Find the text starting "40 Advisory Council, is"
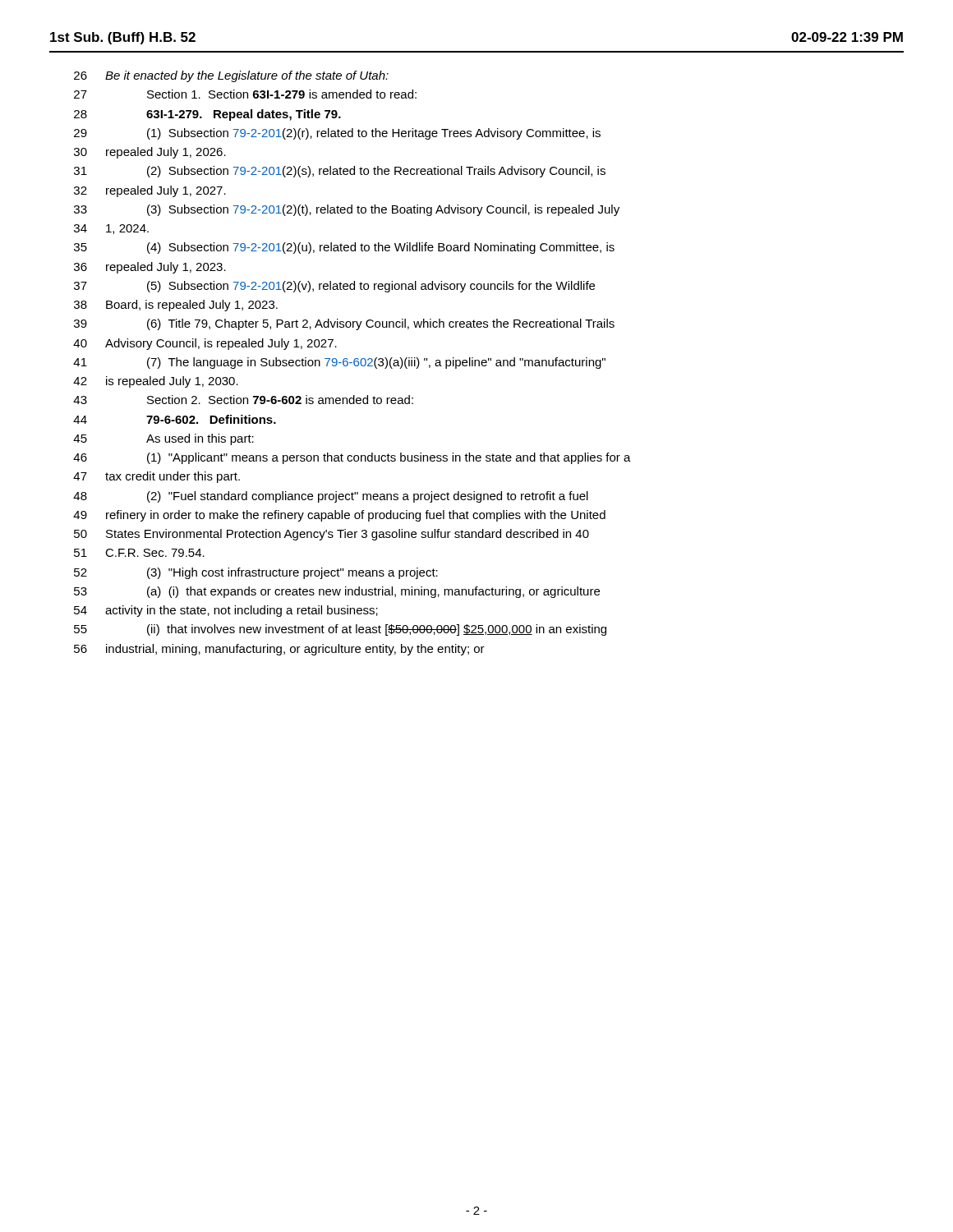Image resolution: width=953 pixels, height=1232 pixels. tap(205, 344)
